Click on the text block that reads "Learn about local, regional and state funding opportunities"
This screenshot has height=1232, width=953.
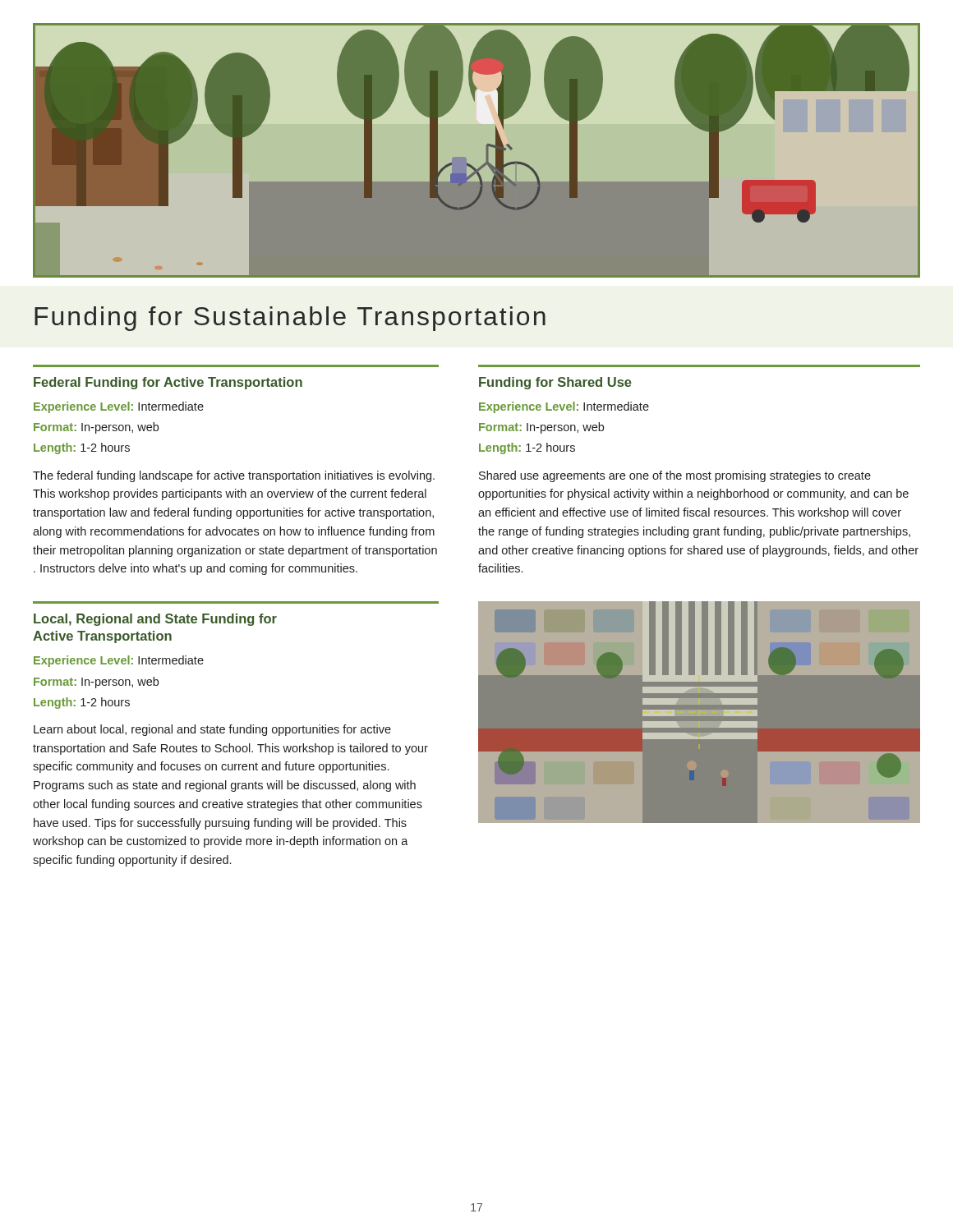point(230,795)
